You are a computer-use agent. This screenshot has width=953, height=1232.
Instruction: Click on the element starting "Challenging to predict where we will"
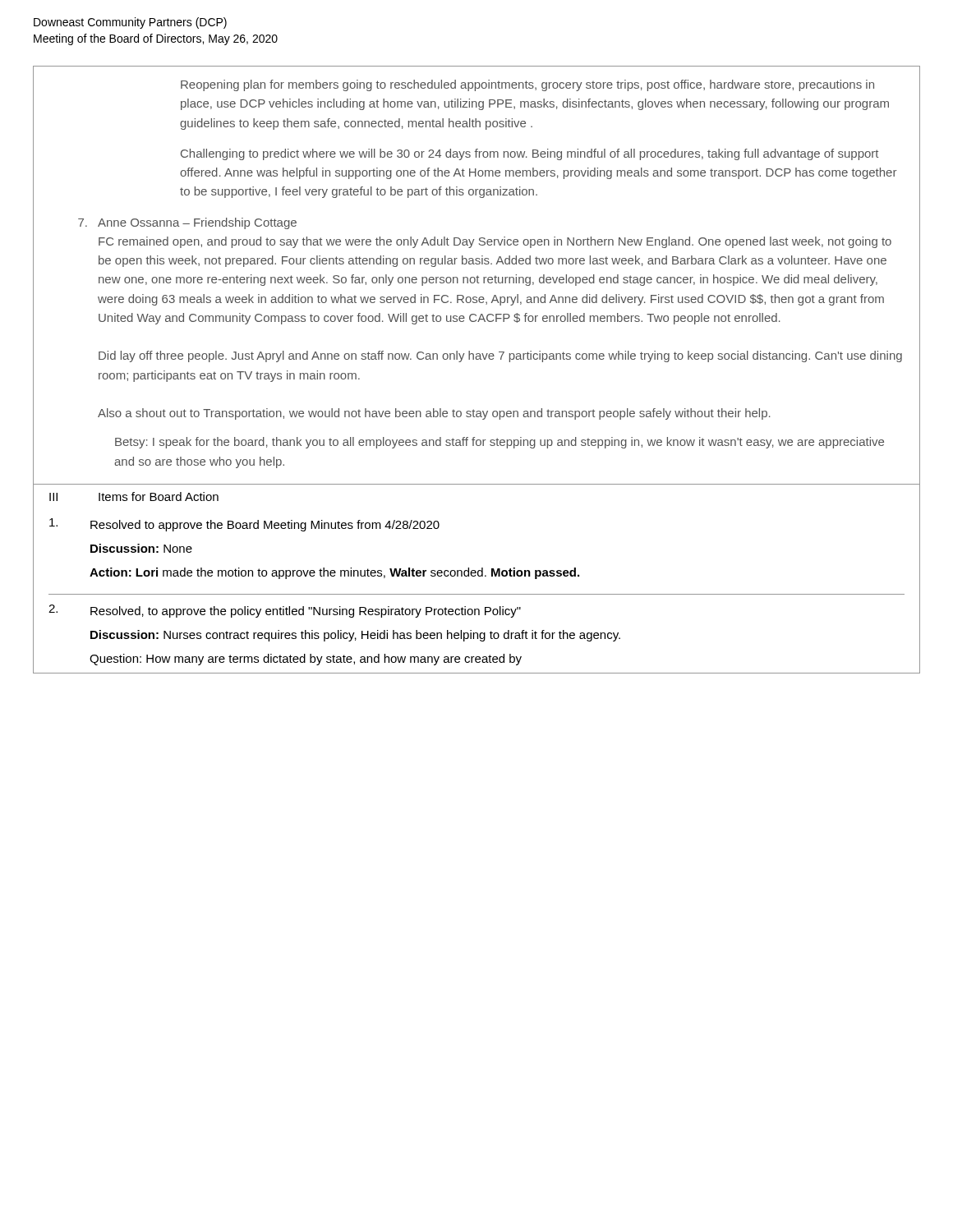[x=538, y=172]
